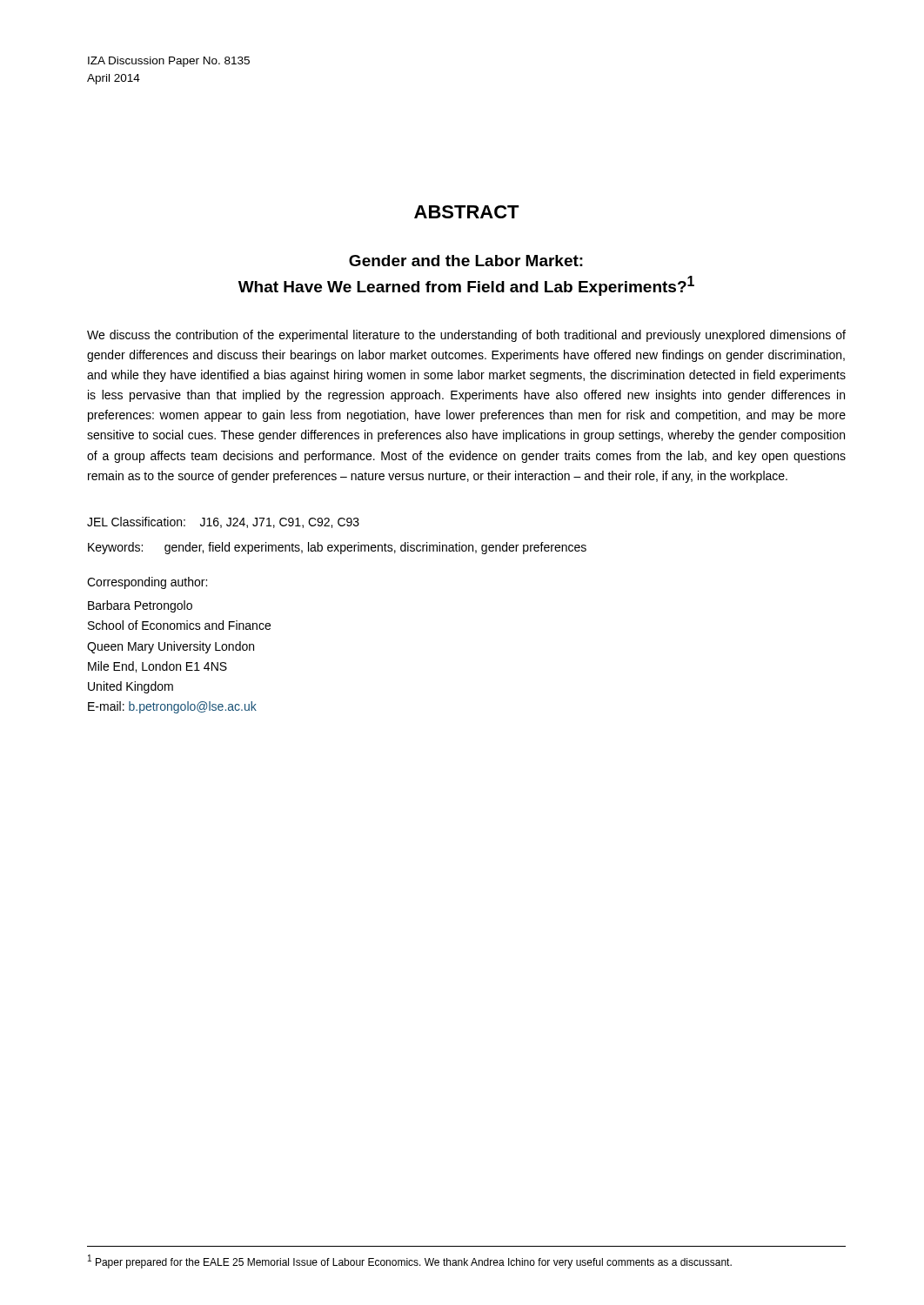Find the text block that says "JEL Classification: J16, J24, J71, C91,"
The image size is (924, 1305).
(223, 522)
